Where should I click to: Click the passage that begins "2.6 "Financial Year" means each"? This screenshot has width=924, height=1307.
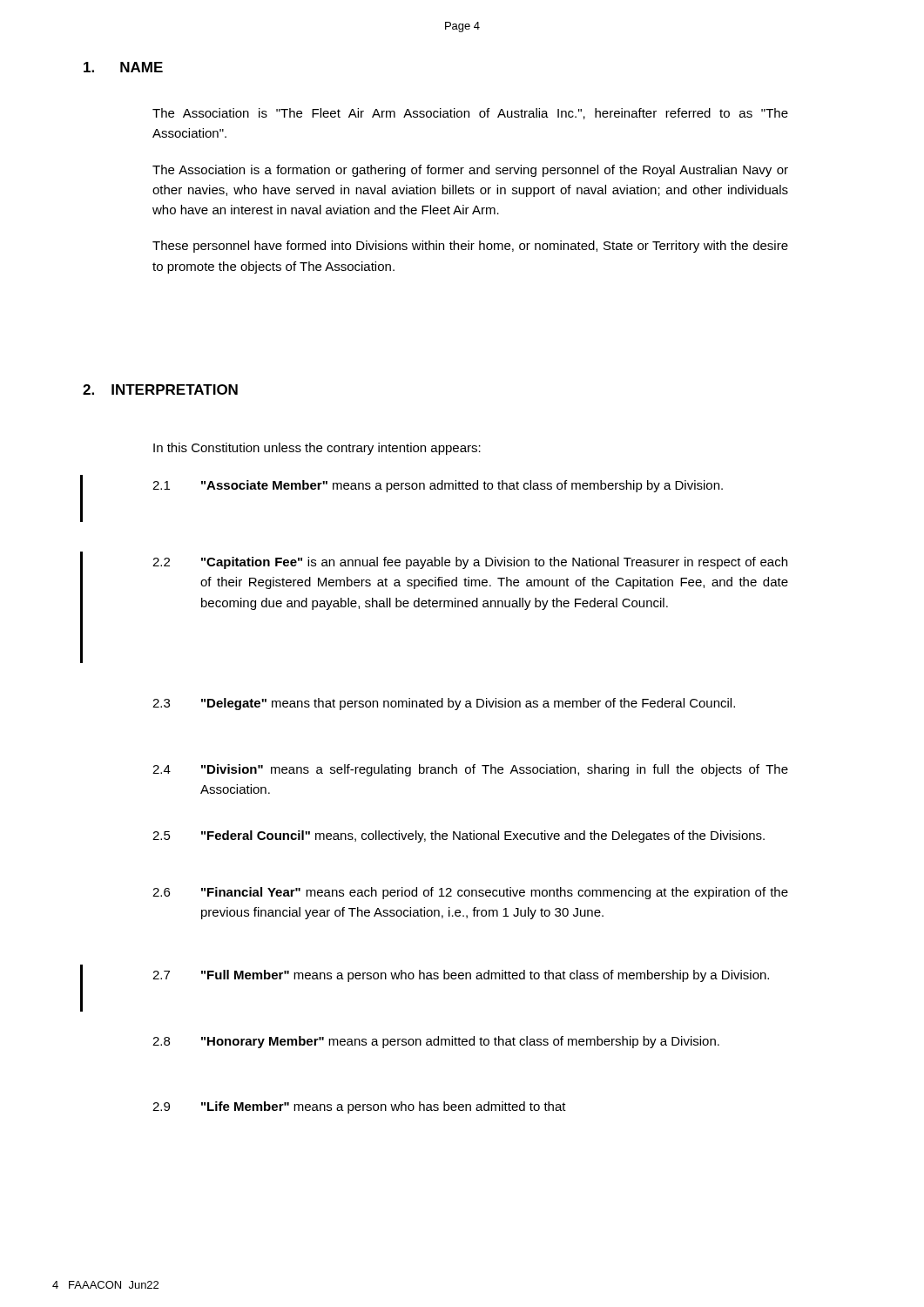[x=470, y=902]
